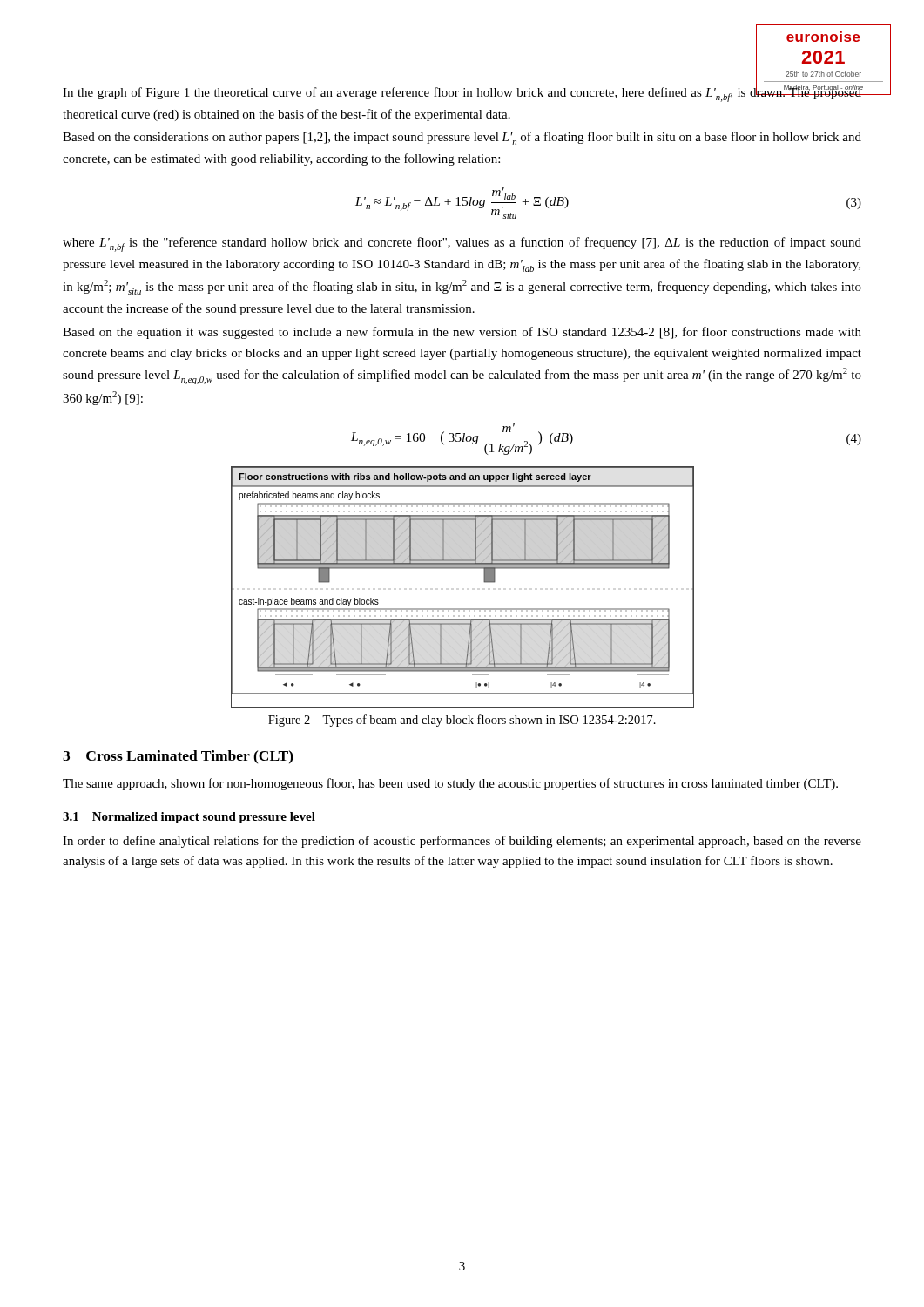Find the text block starting "3.1 Normalized impact sound pressure"
The image size is (924, 1307).
(189, 817)
